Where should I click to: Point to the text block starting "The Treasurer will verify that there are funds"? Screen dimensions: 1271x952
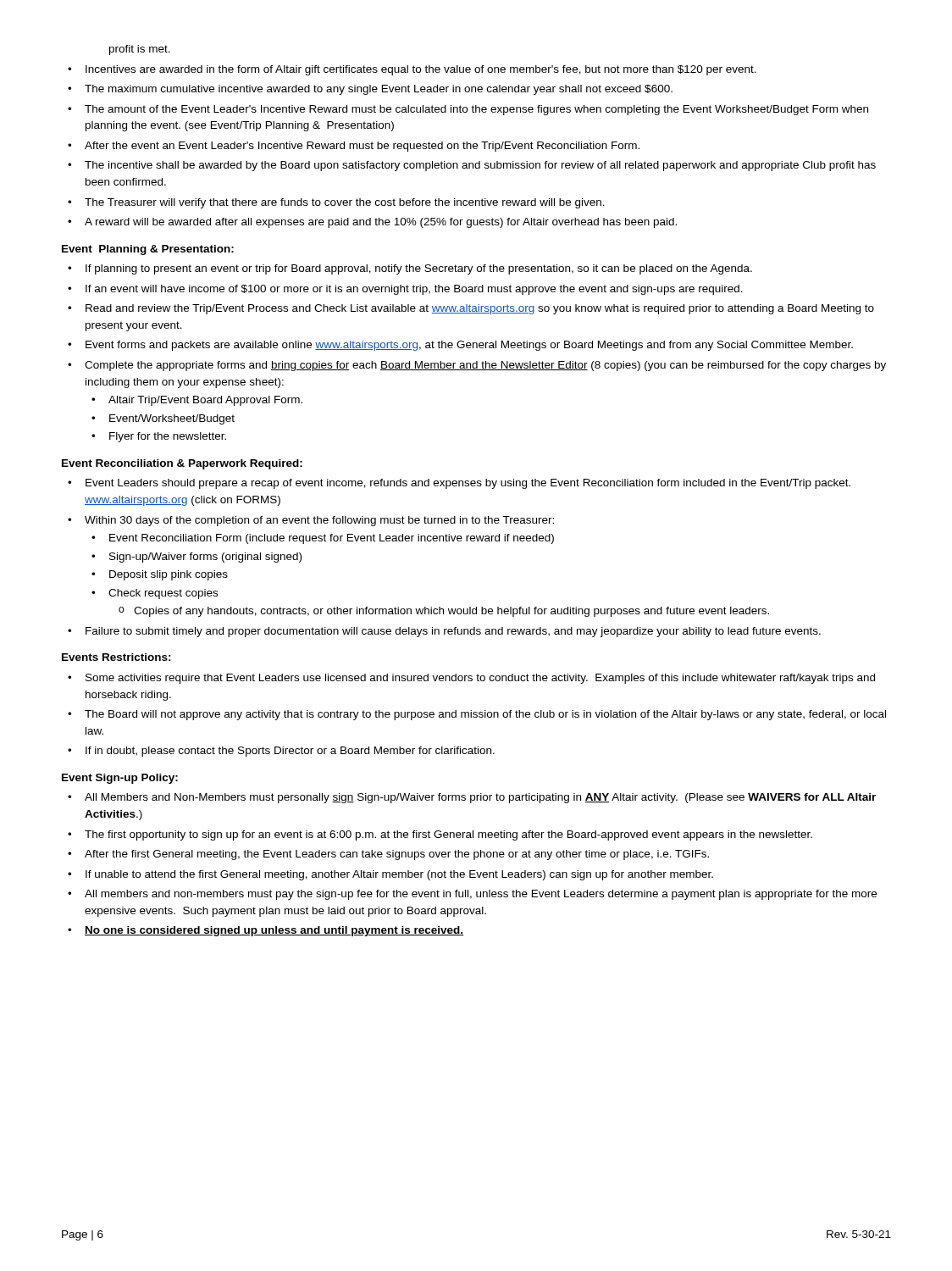[345, 202]
